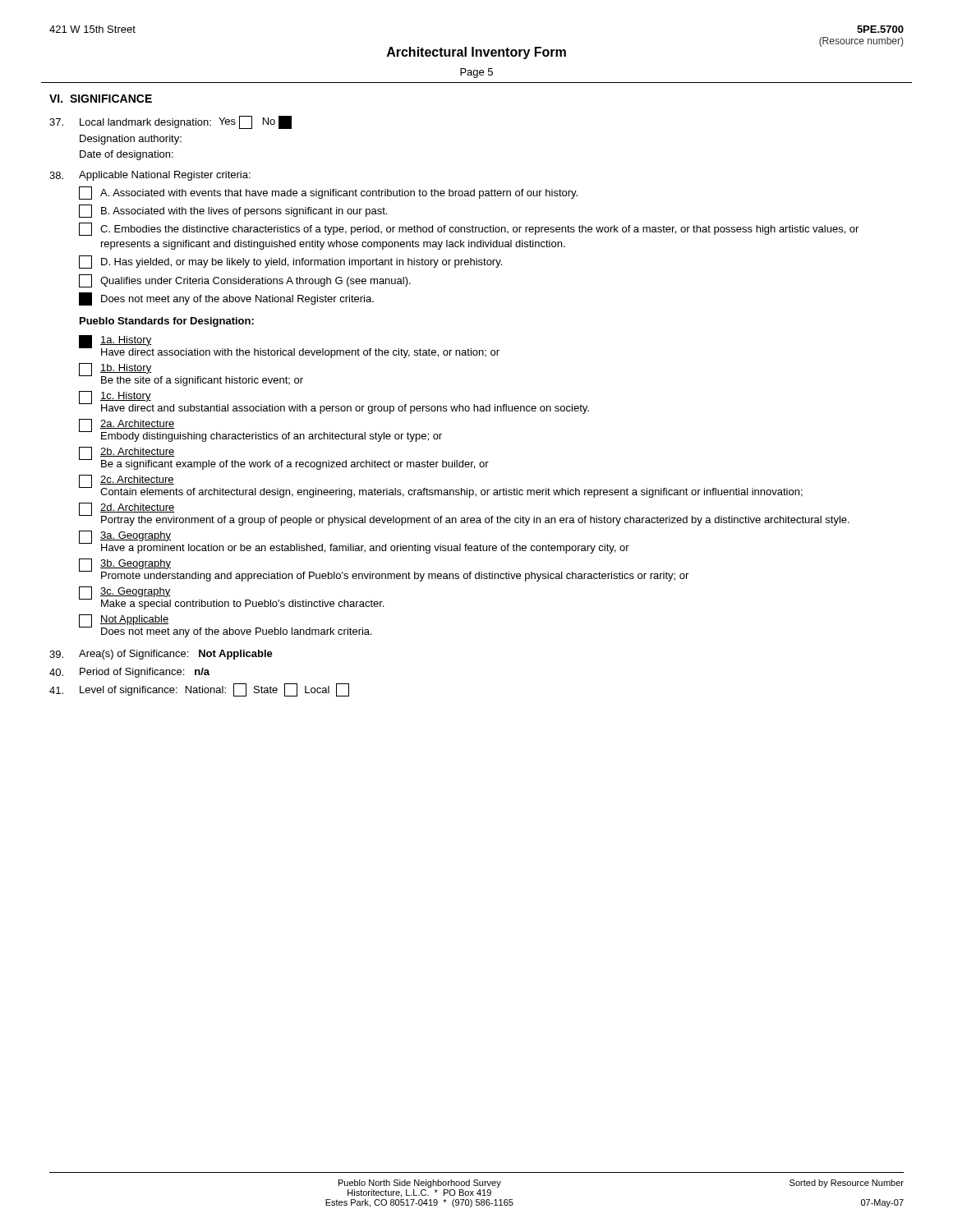Navigate to the text starting "37. Local landmark designation:"
Viewport: 953px width, 1232px height.
tap(170, 122)
